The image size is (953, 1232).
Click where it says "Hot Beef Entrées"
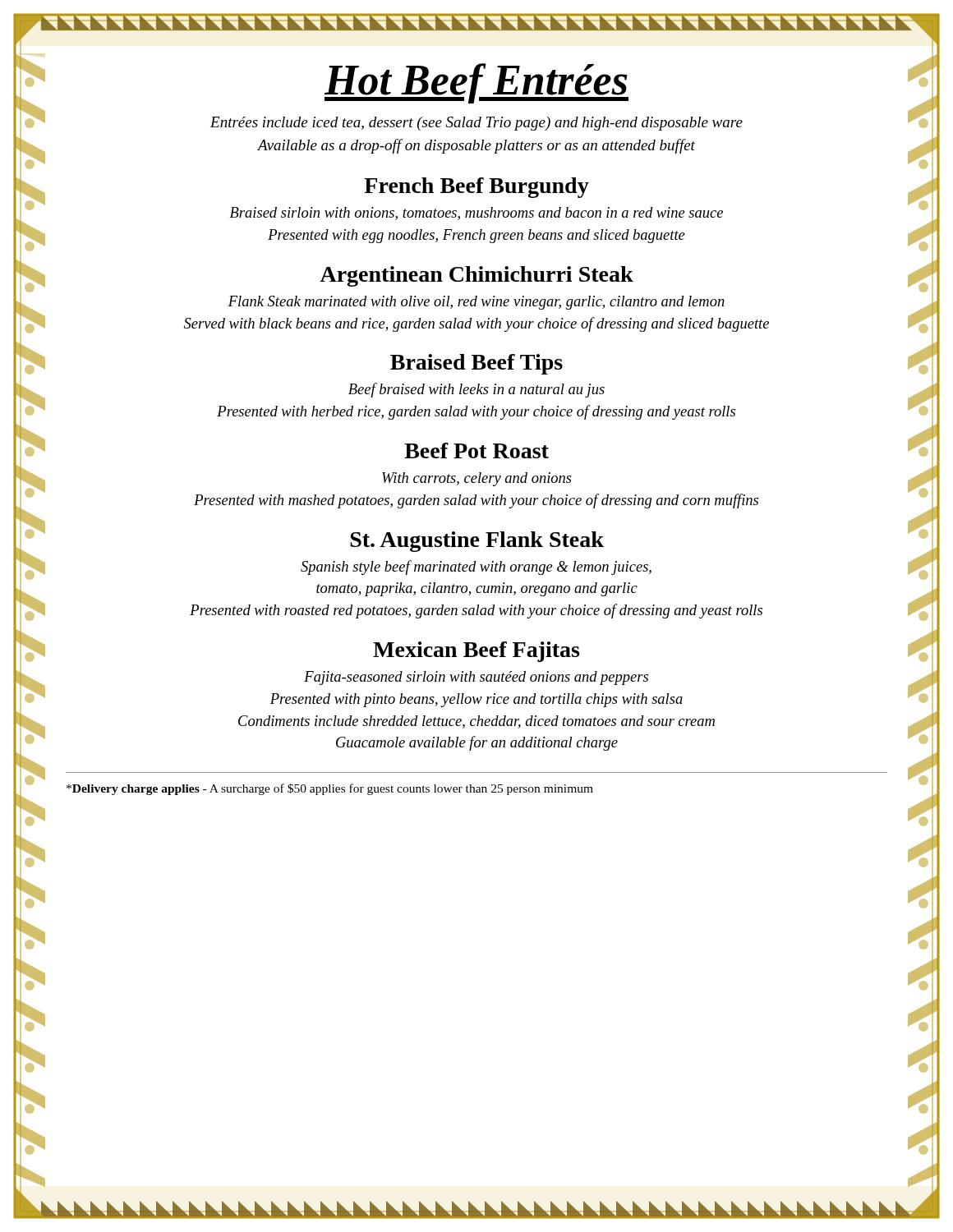(476, 80)
